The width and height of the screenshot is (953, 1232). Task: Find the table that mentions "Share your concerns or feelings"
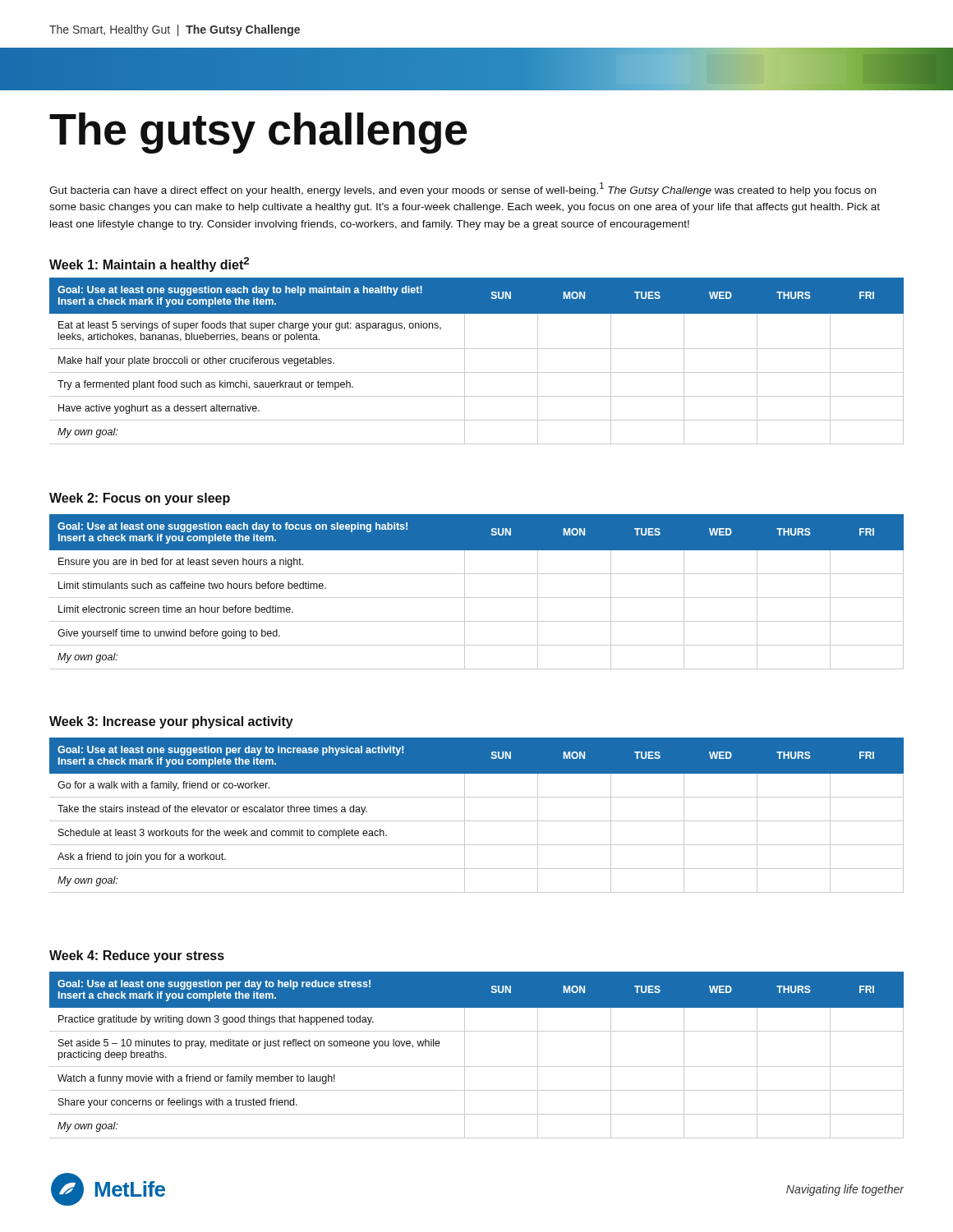(476, 1055)
